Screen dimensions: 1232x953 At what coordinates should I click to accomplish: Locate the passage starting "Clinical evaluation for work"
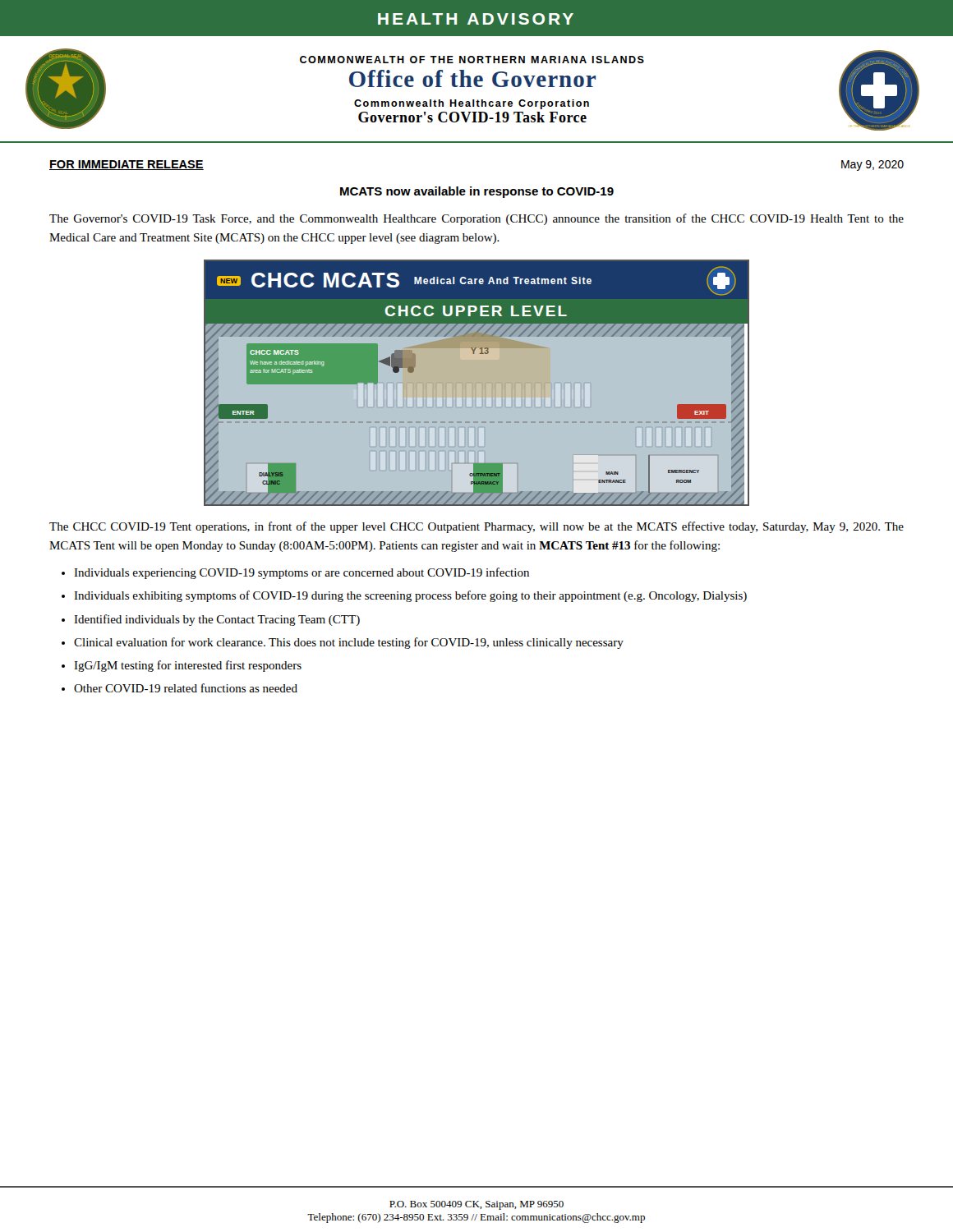[x=489, y=643]
